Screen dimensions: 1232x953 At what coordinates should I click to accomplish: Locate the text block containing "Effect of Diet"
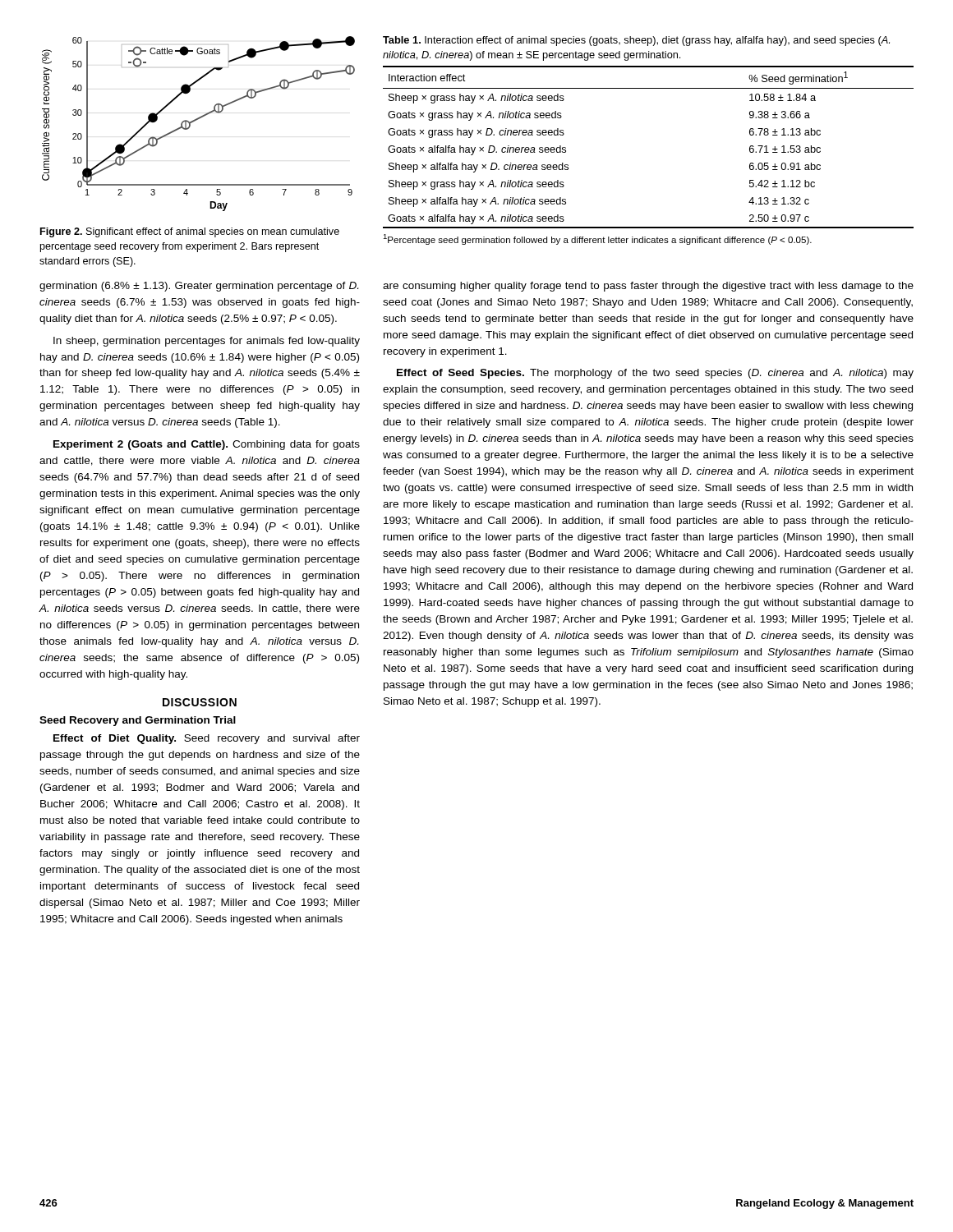coord(200,828)
